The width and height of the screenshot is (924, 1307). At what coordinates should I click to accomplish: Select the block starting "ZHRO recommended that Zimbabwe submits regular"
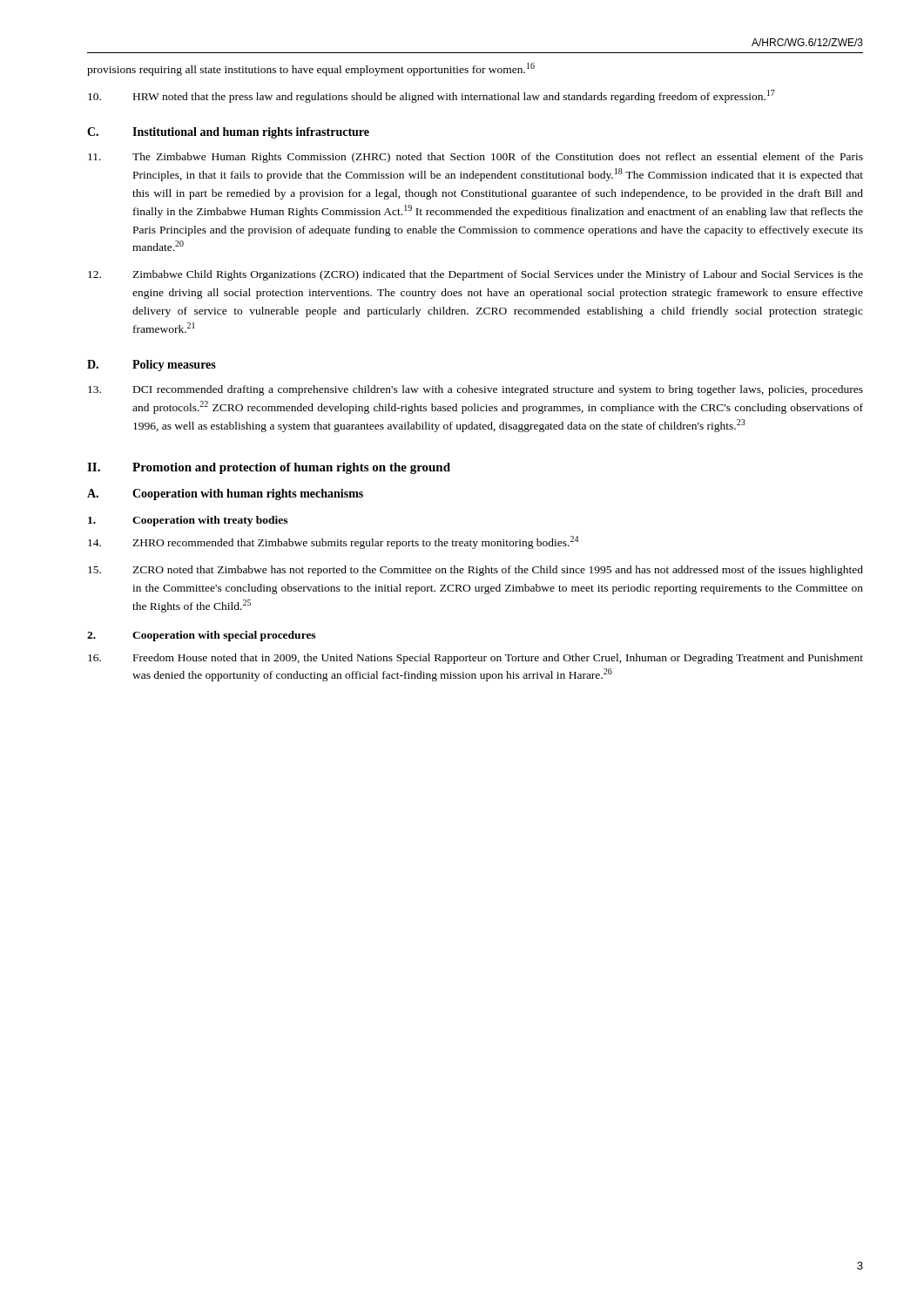point(475,543)
